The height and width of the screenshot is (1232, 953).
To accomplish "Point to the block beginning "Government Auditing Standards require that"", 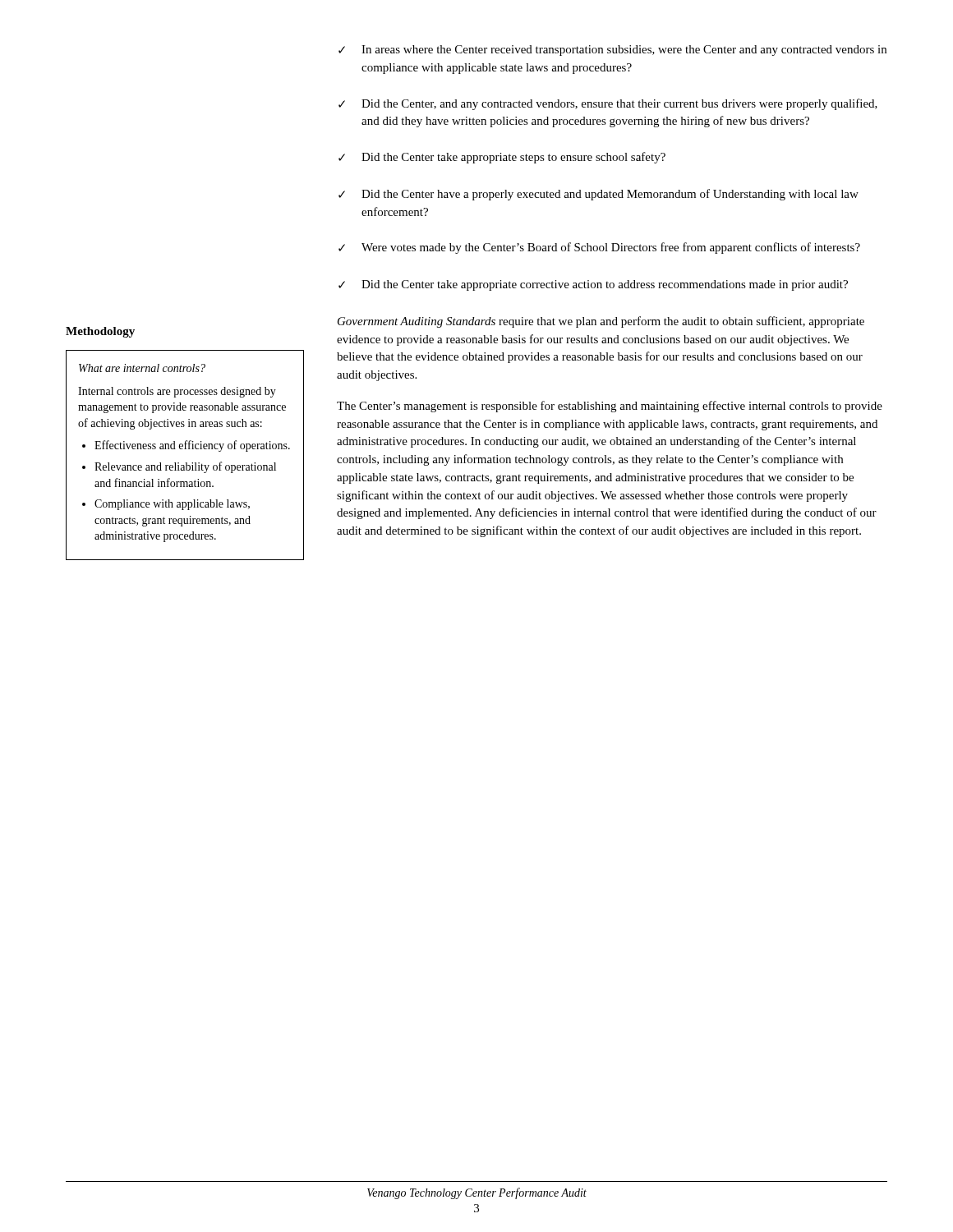I will (601, 348).
